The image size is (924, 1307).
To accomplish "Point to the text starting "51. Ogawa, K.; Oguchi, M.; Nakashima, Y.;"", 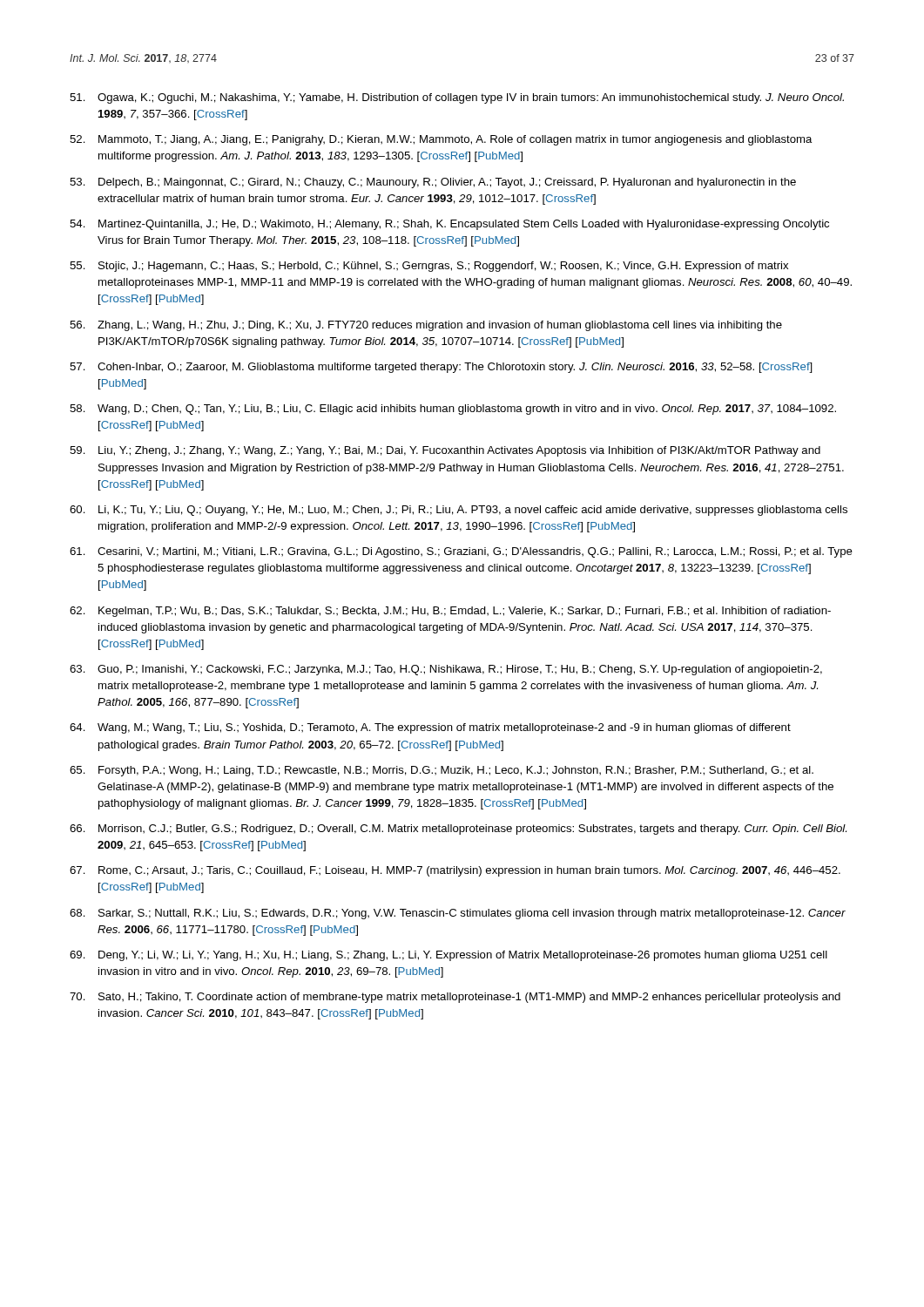I will pyautogui.click(x=462, y=106).
